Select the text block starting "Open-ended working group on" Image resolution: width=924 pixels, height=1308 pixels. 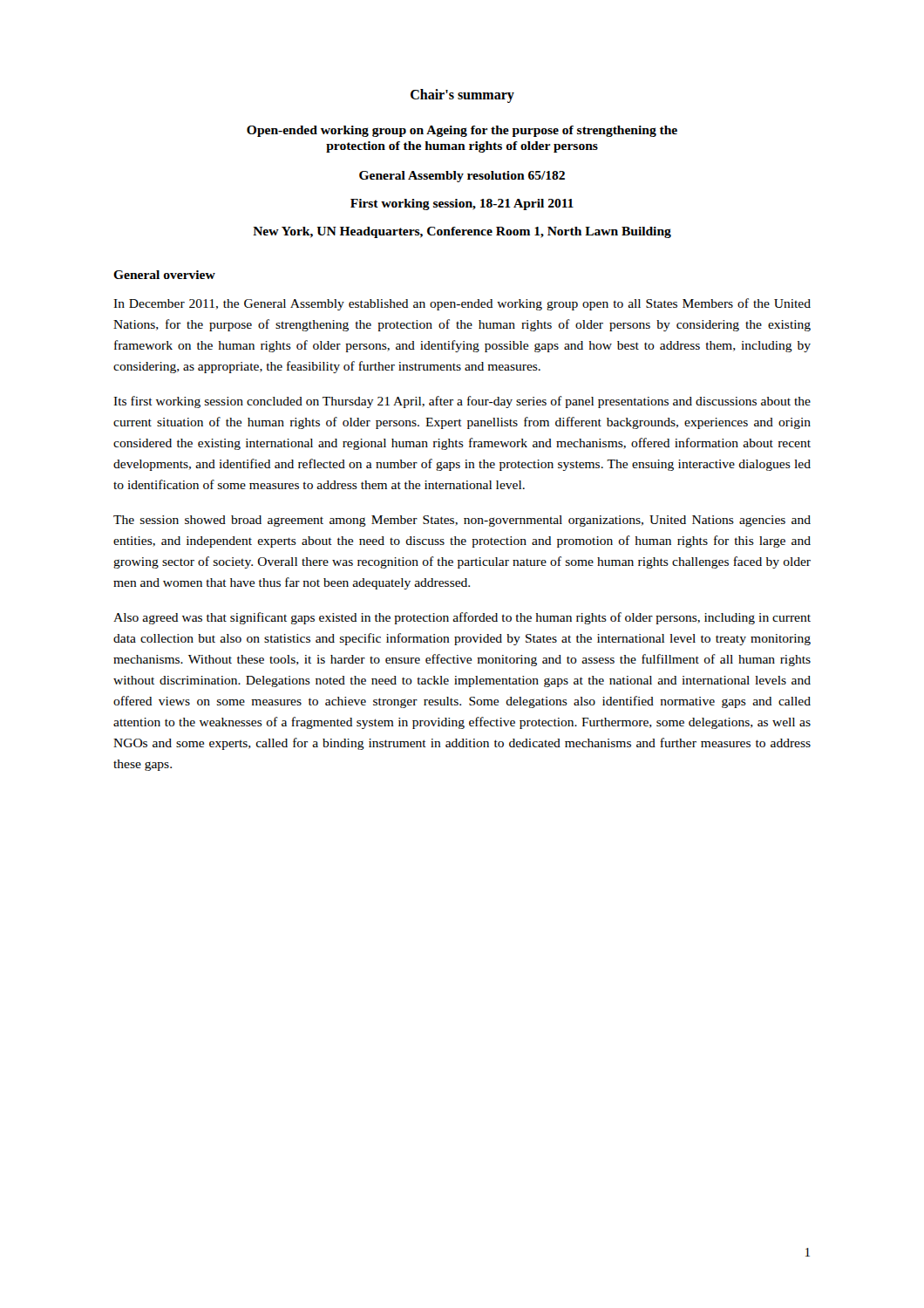click(x=462, y=137)
